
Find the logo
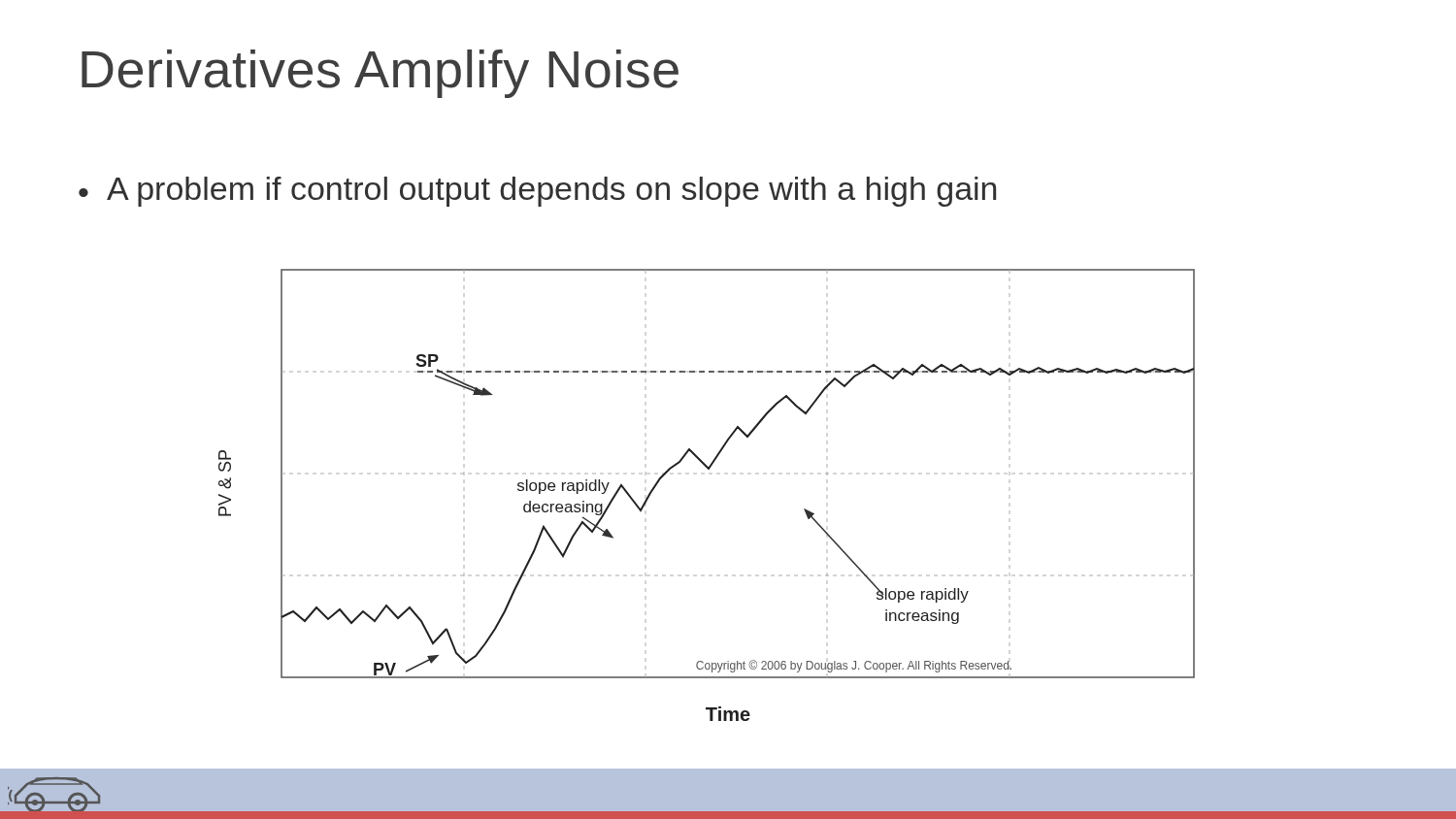click(56, 790)
